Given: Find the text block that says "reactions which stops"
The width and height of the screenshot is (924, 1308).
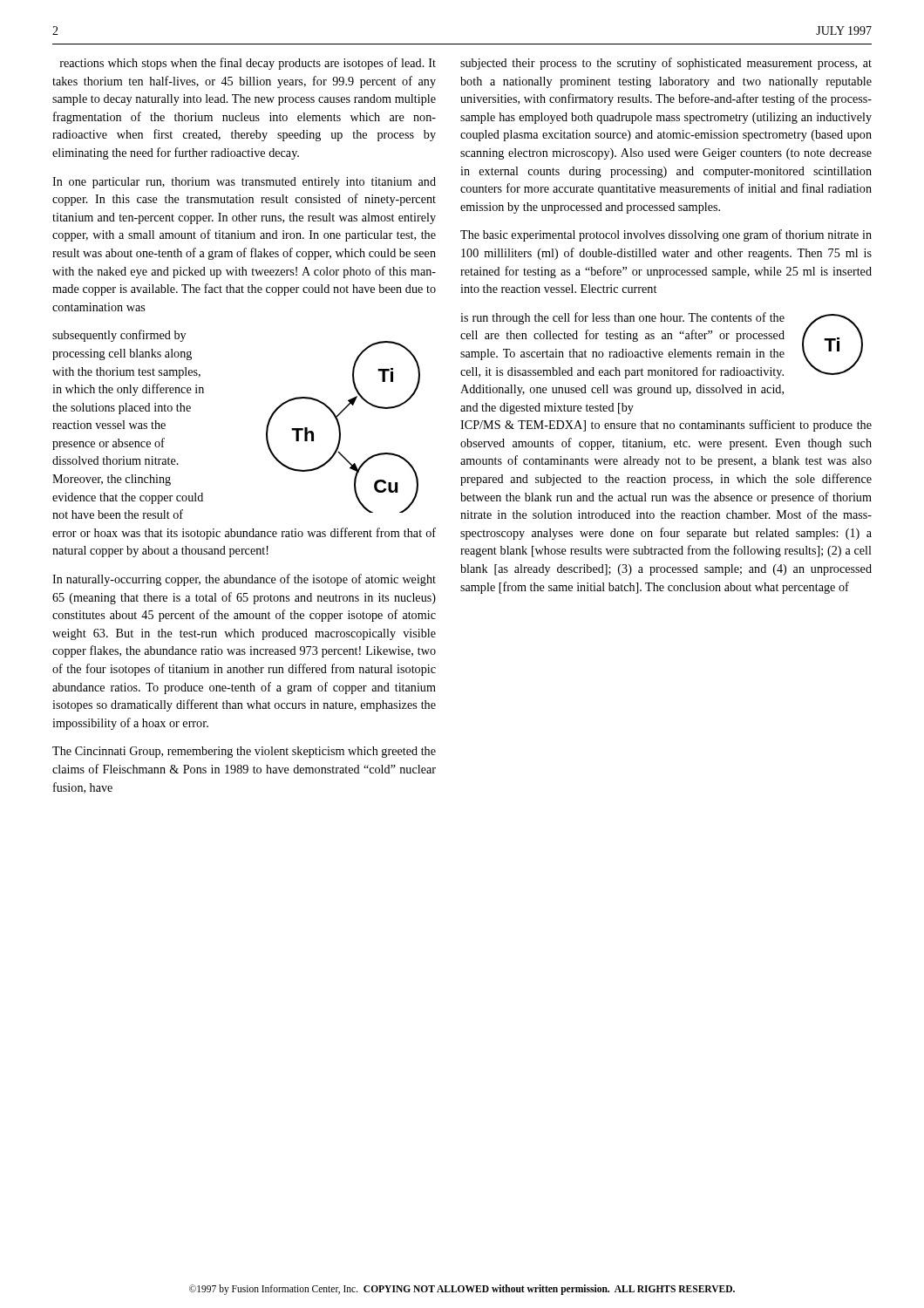Looking at the screenshot, I should pyautogui.click(x=244, y=108).
